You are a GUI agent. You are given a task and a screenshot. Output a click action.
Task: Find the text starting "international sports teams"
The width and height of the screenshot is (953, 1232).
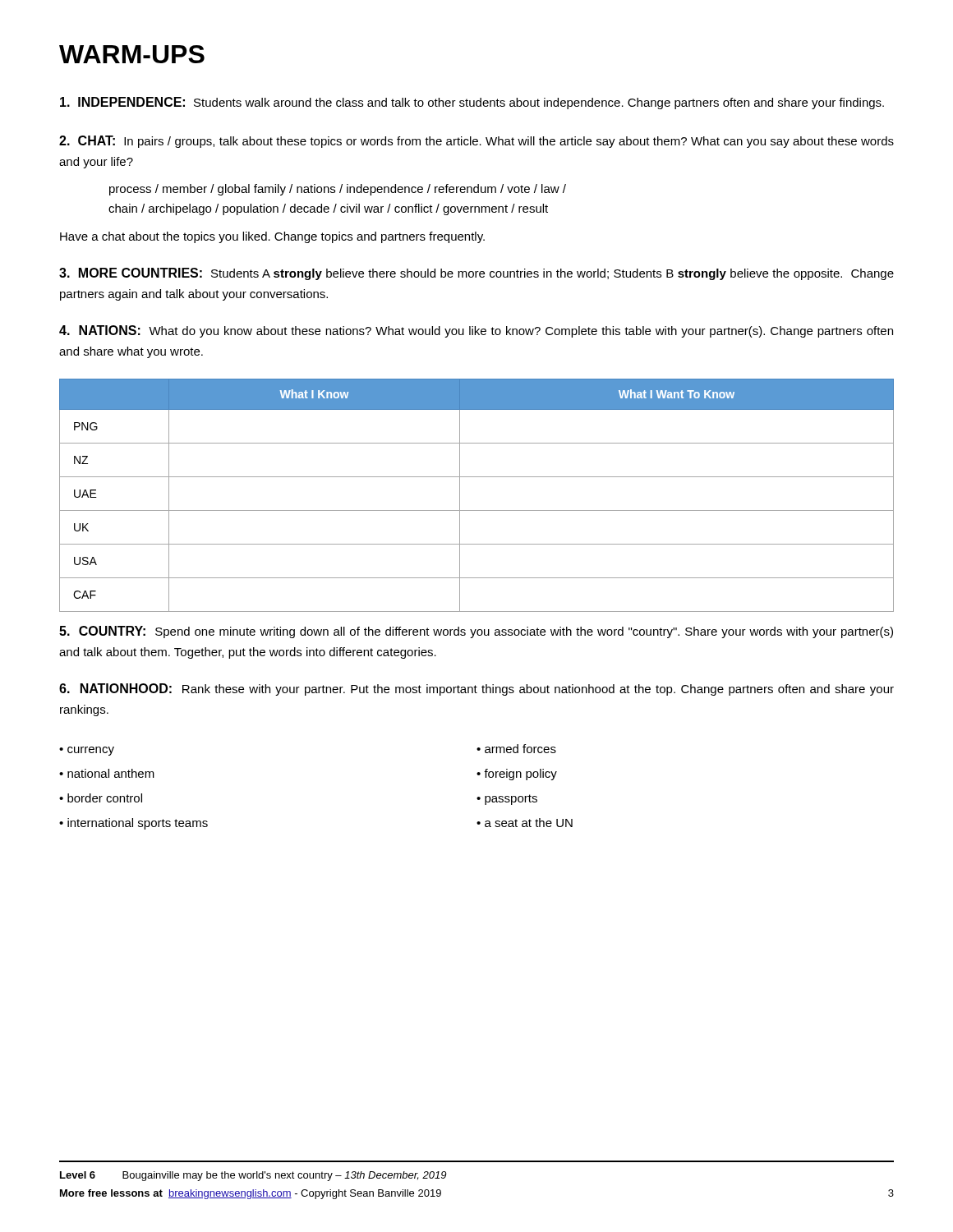(137, 823)
